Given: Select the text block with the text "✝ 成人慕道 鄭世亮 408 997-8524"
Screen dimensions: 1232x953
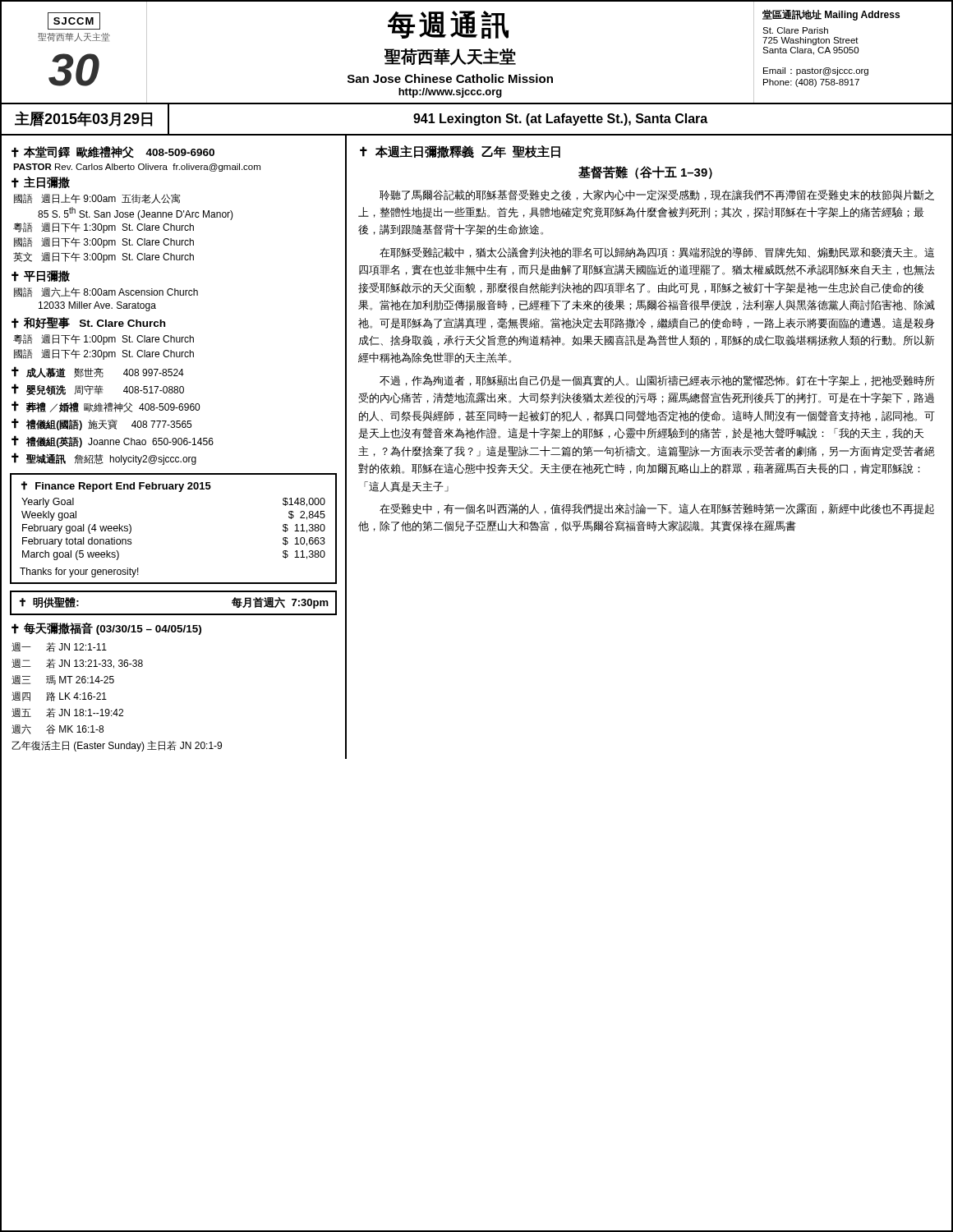Looking at the screenshot, I should point(173,416).
